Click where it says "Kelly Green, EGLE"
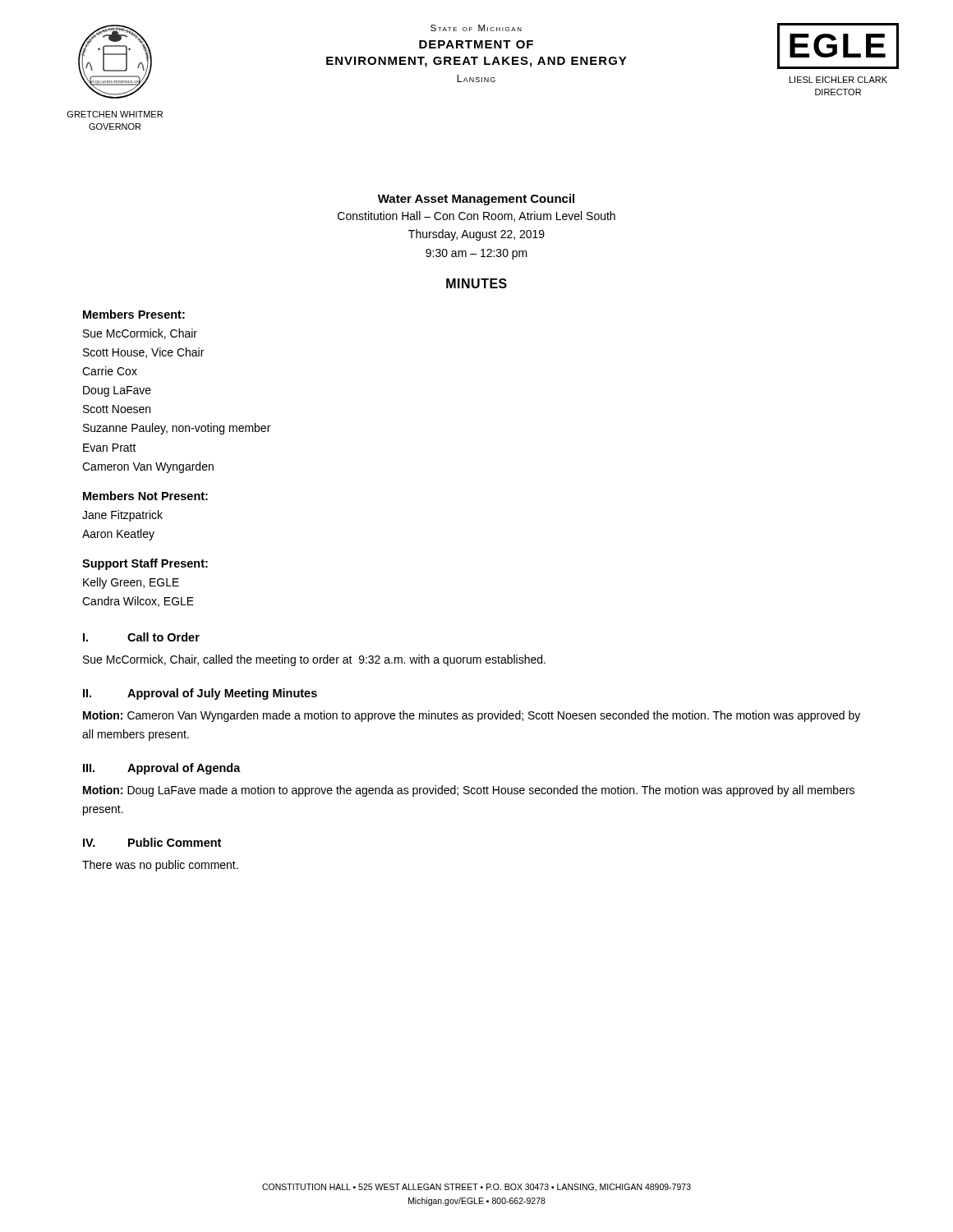 click(131, 582)
